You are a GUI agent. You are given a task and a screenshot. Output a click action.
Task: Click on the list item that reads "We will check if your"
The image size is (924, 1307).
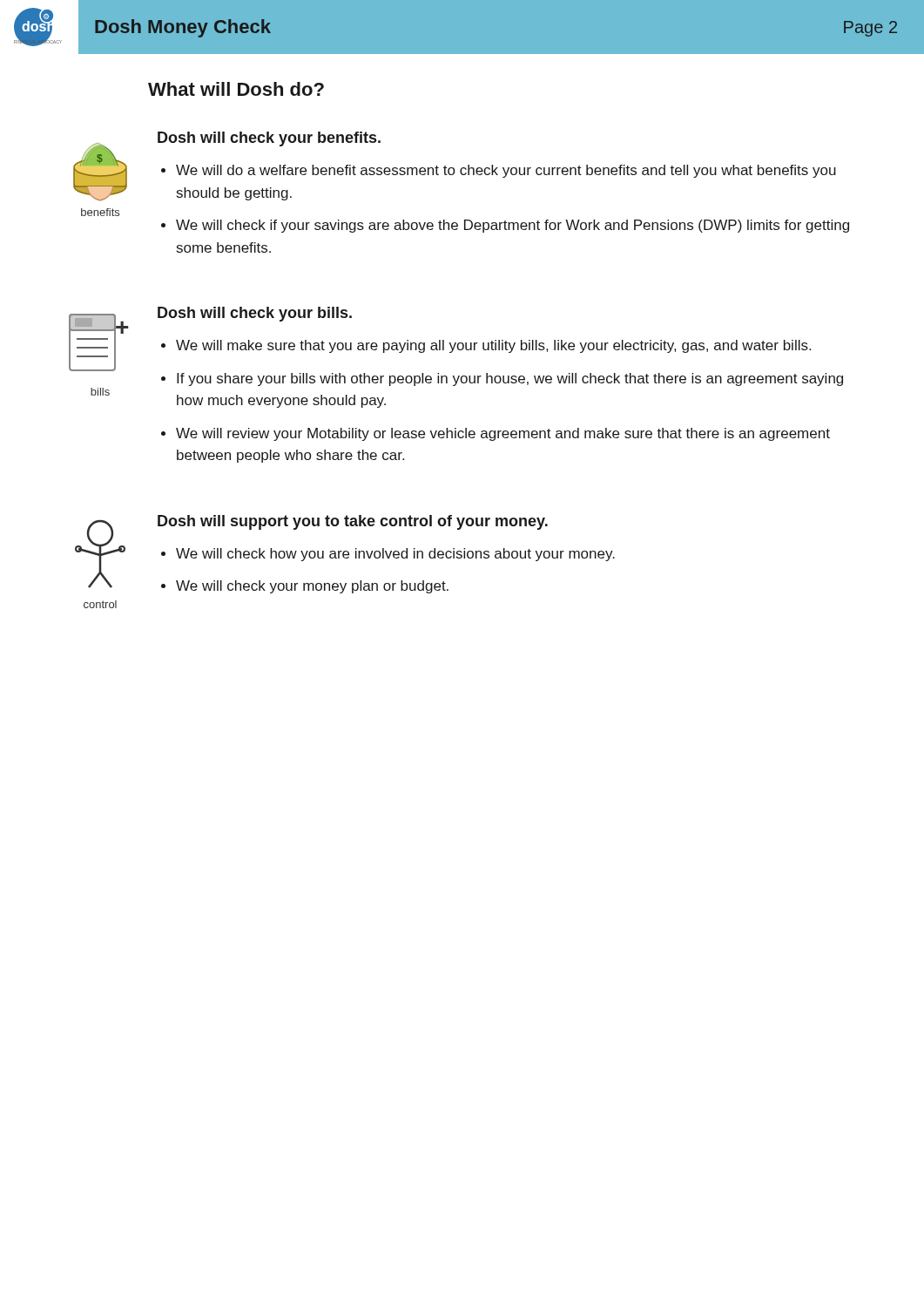513,236
